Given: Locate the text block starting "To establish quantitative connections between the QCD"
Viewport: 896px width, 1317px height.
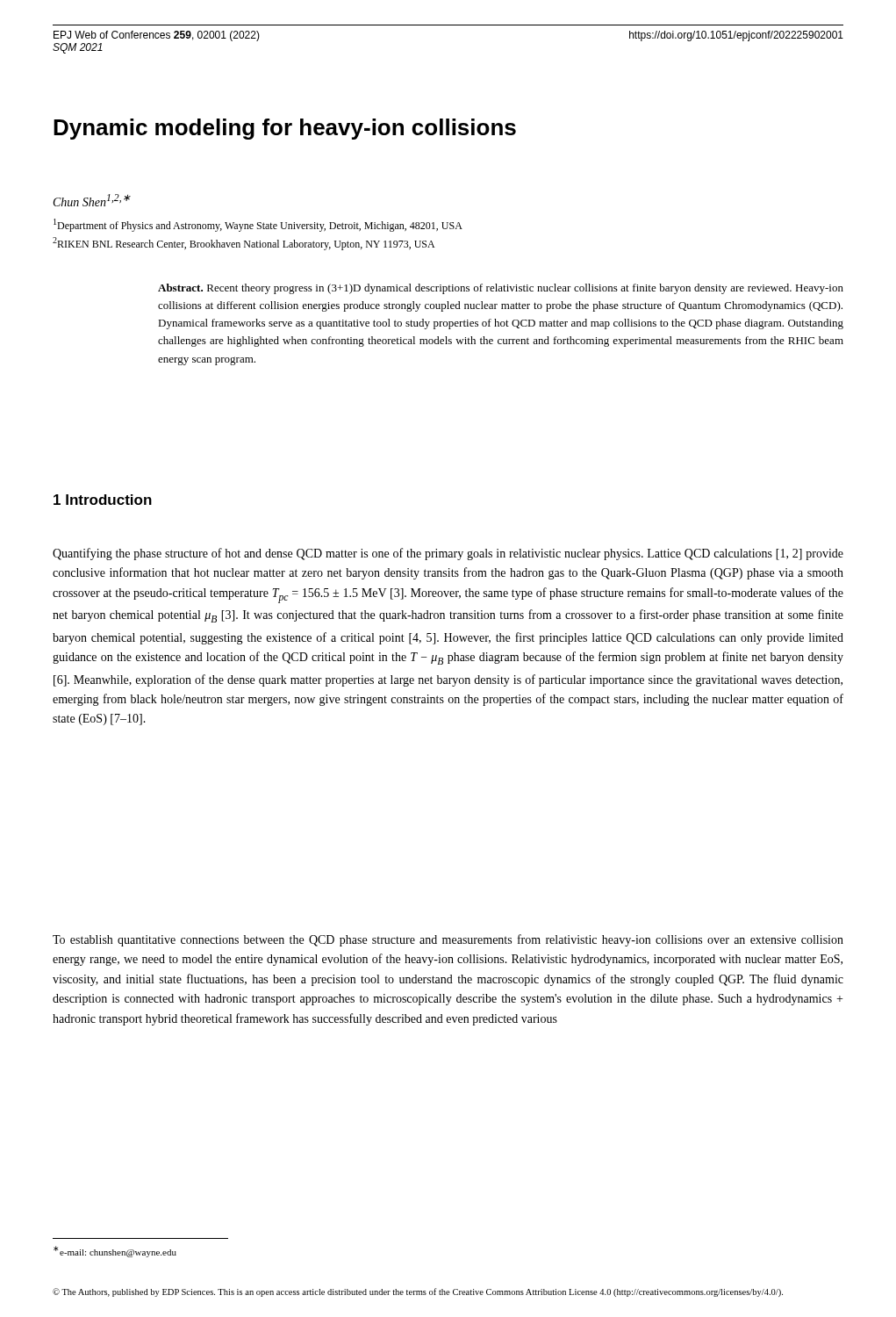Looking at the screenshot, I should 448,980.
